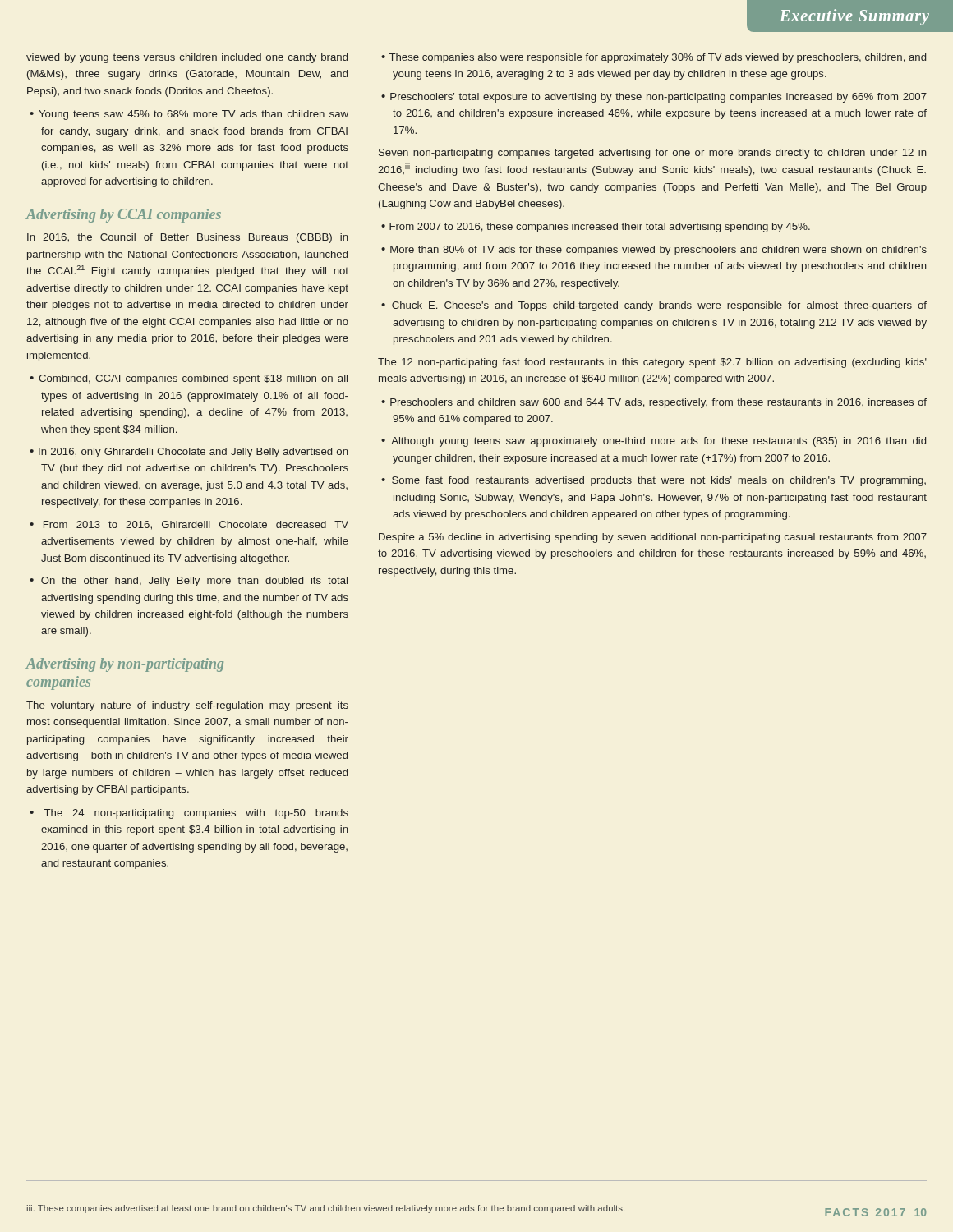Image resolution: width=953 pixels, height=1232 pixels.
Task: Click on the passage starting "From 2007 to"
Action: tap(600, 227)
